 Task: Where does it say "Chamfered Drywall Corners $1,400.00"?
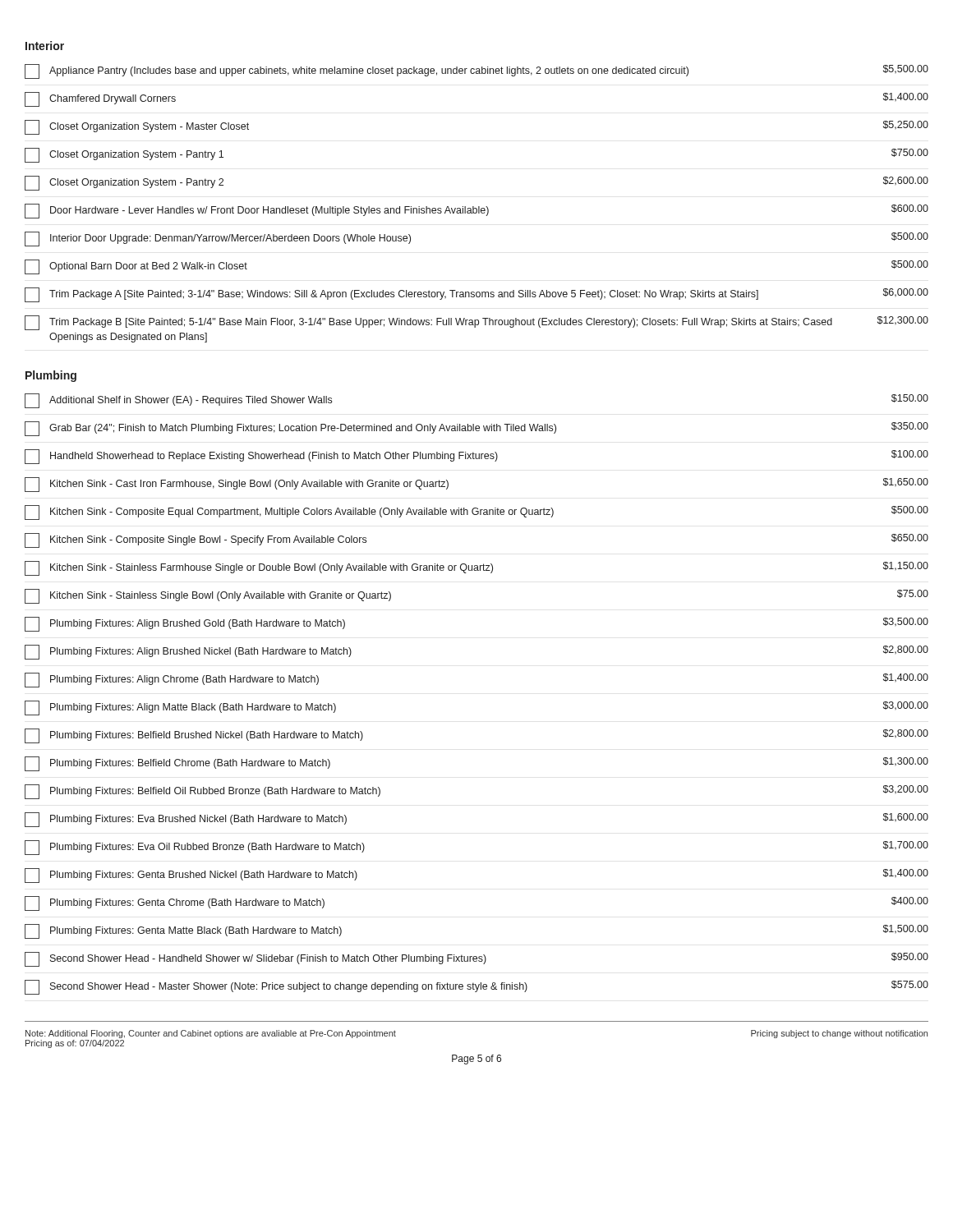[108, 101]
